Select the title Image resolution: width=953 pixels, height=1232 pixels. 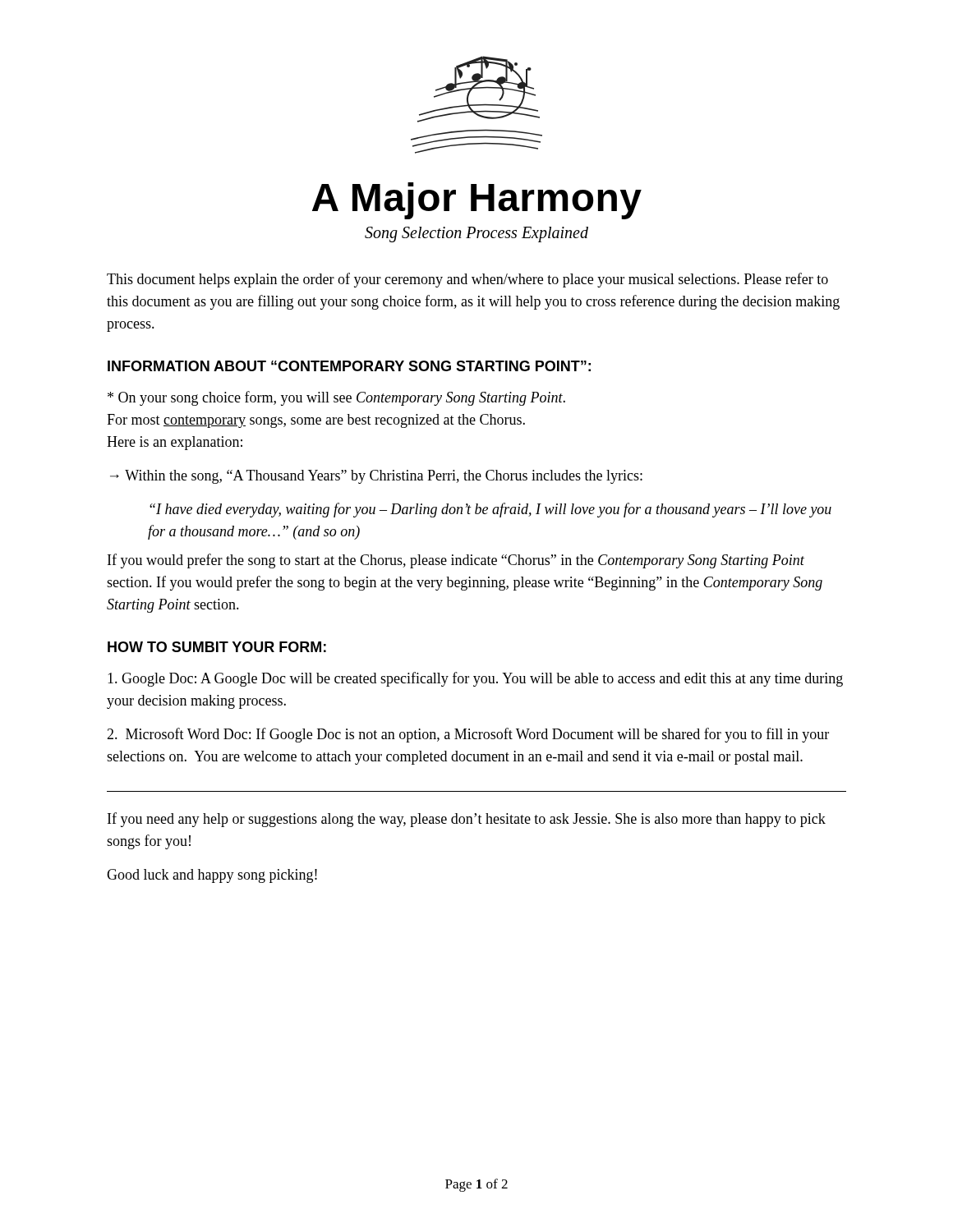(476, 209)
